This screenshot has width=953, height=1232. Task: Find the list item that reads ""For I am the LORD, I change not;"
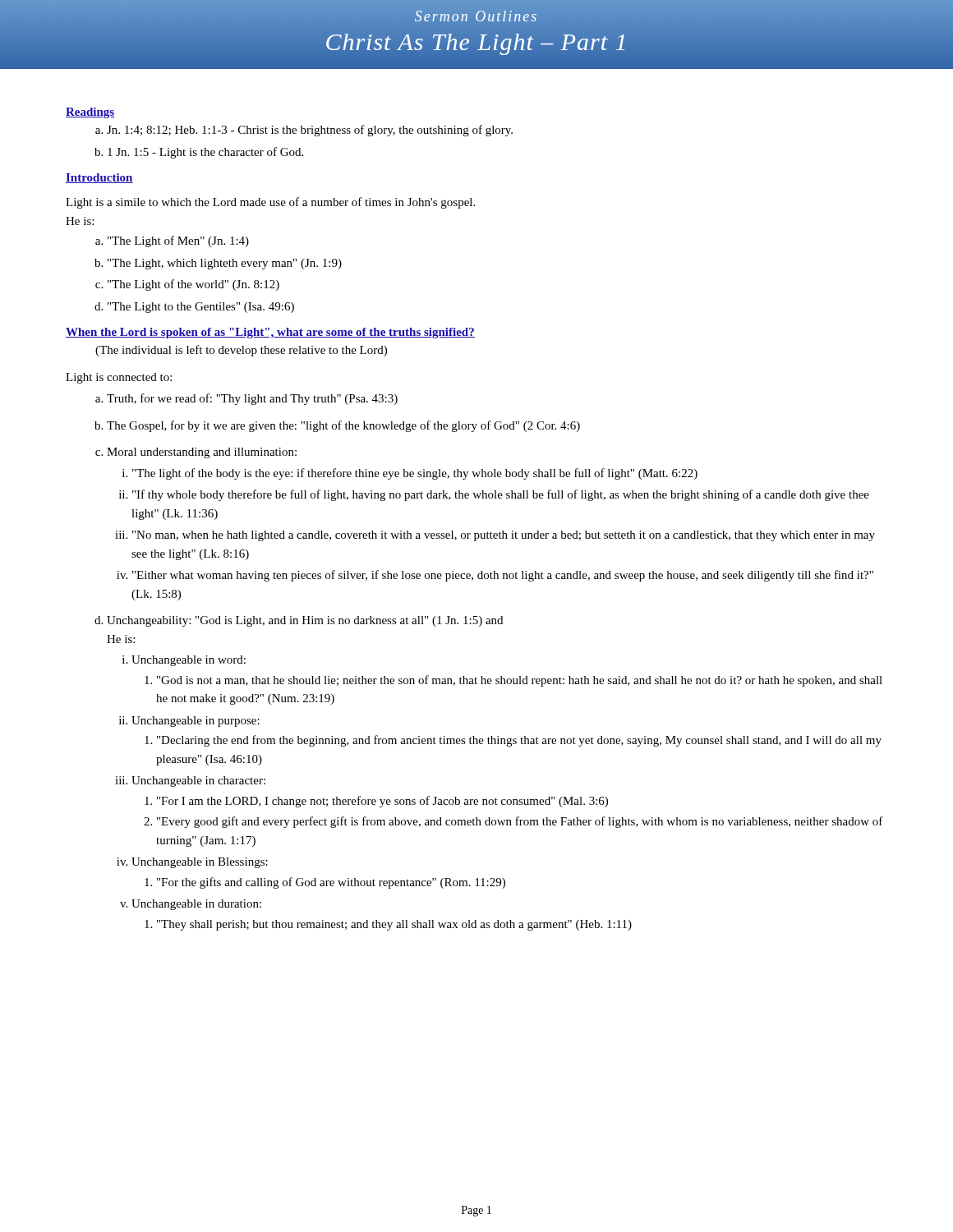point(382,800)
